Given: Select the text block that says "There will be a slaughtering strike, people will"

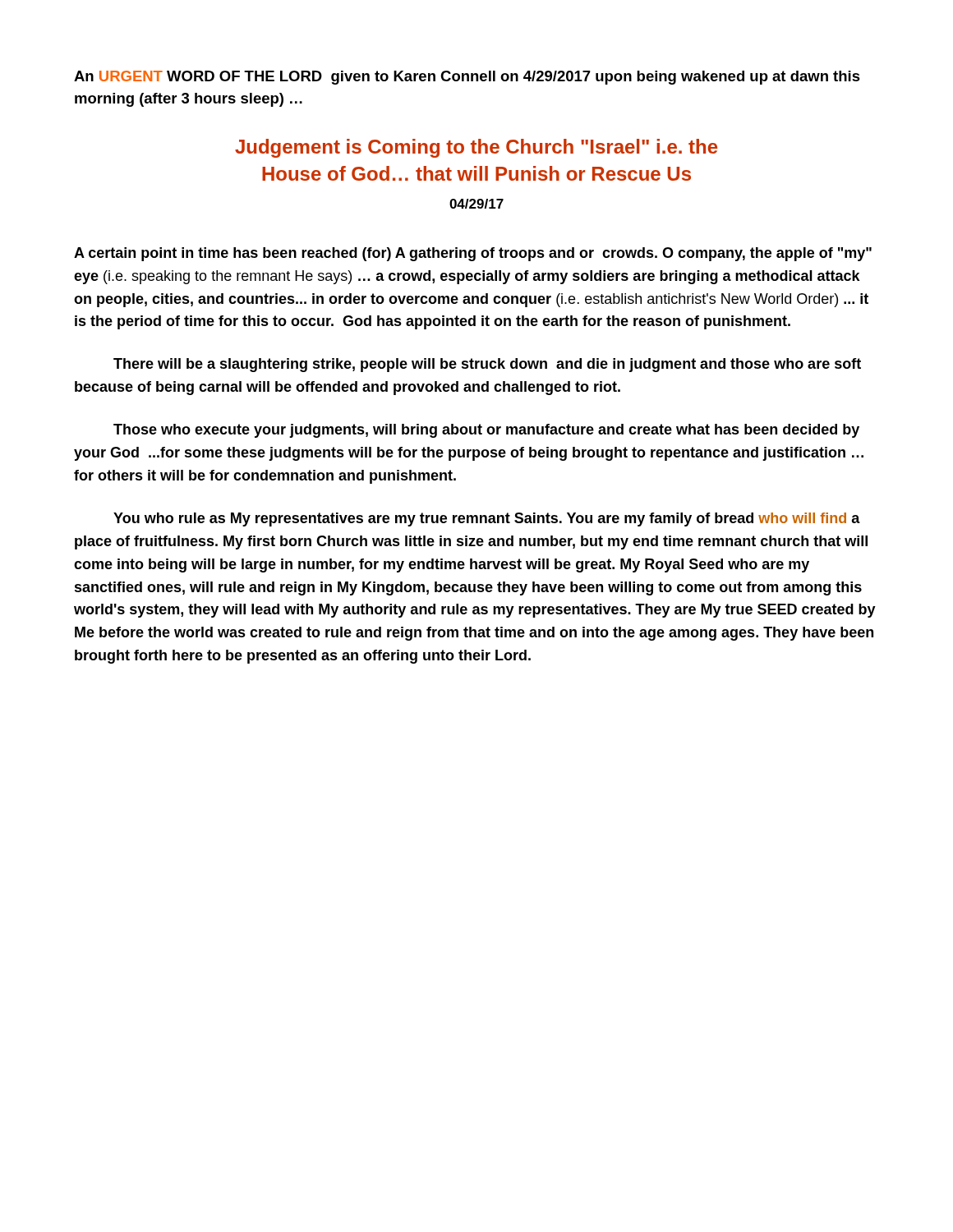Looking at the screenshot, I should (x=468, y=376).
